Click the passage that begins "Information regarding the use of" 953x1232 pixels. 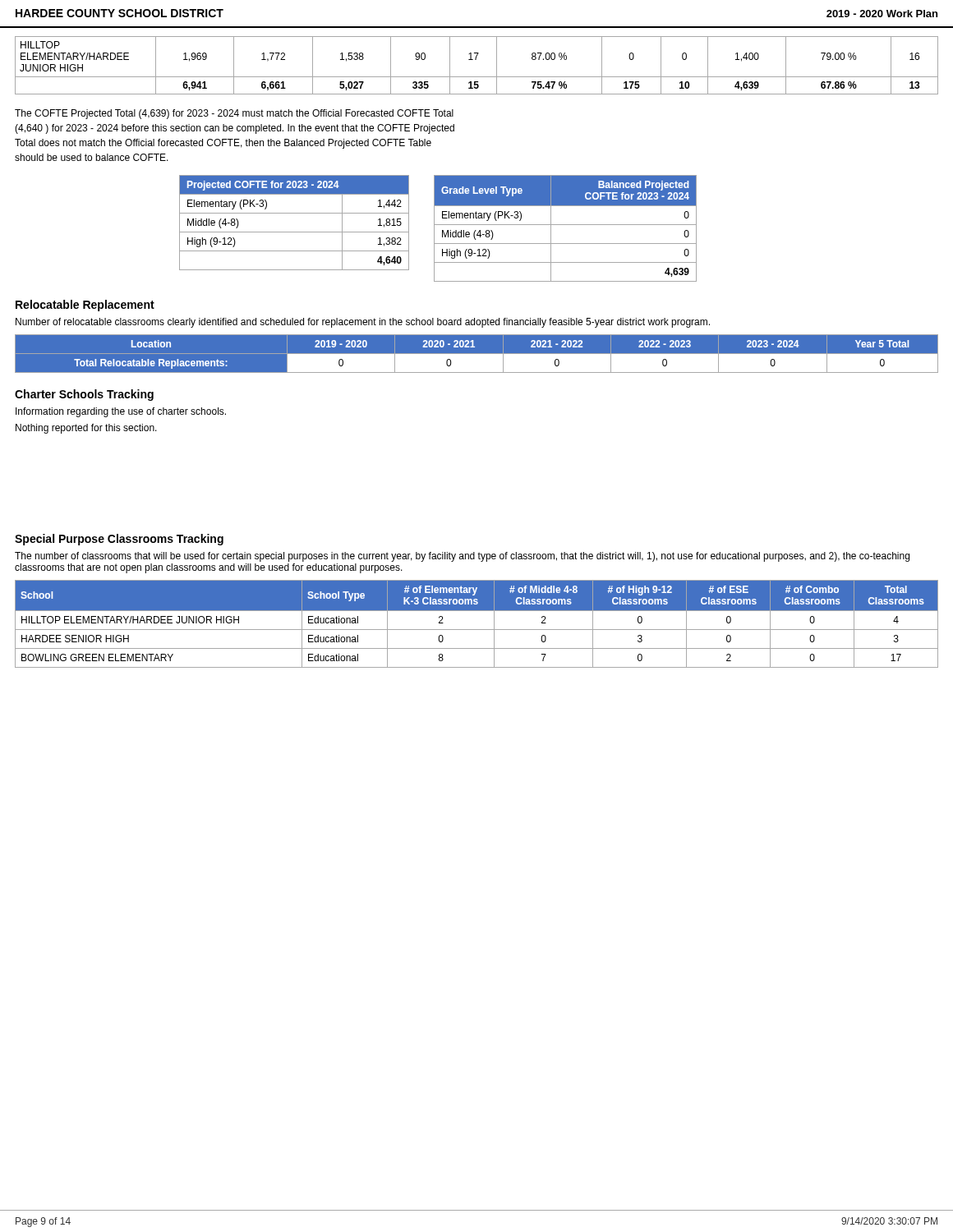pyautogui.click(x=121, y=411)
